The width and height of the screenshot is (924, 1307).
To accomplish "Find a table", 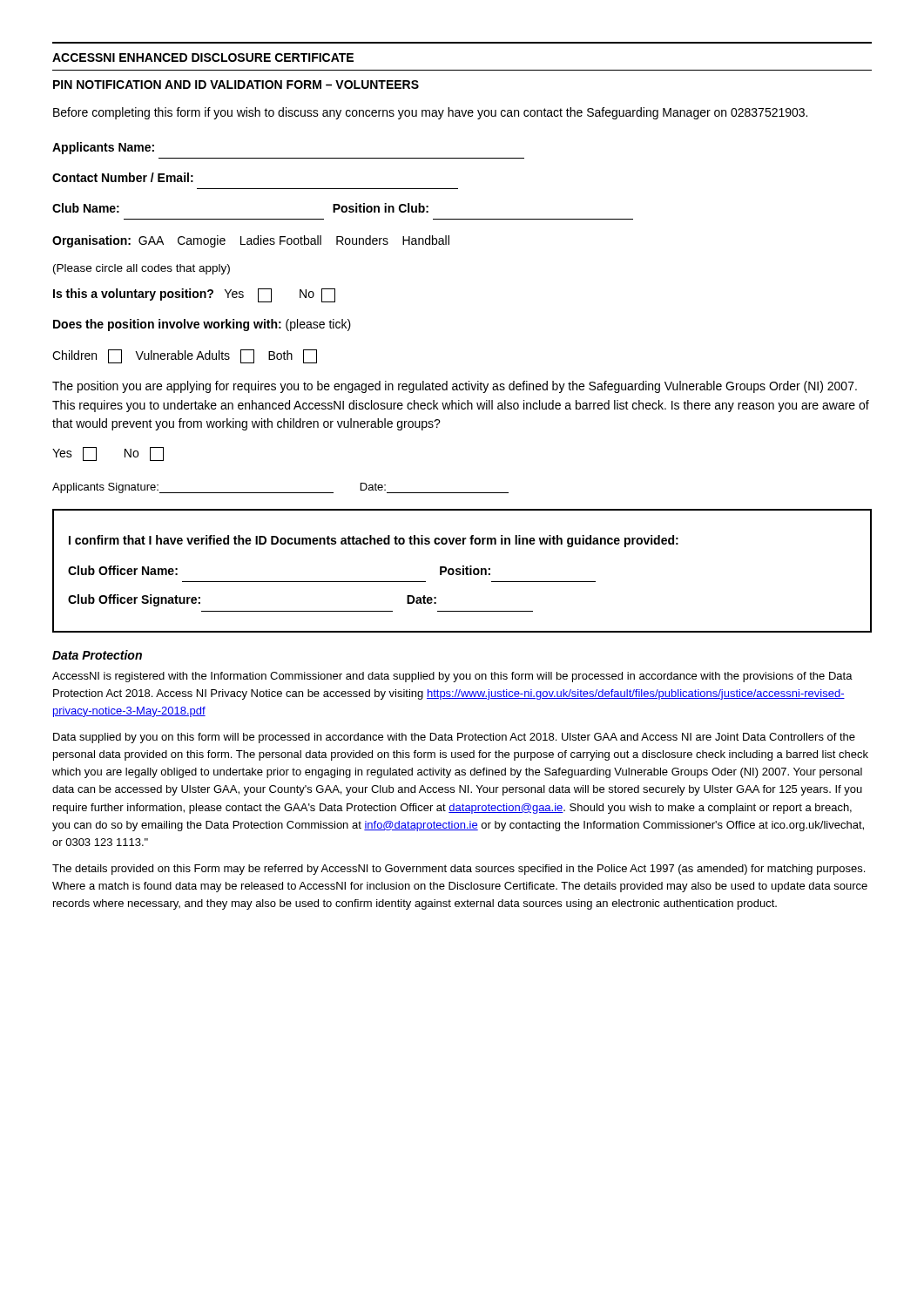I will point(462,571).
